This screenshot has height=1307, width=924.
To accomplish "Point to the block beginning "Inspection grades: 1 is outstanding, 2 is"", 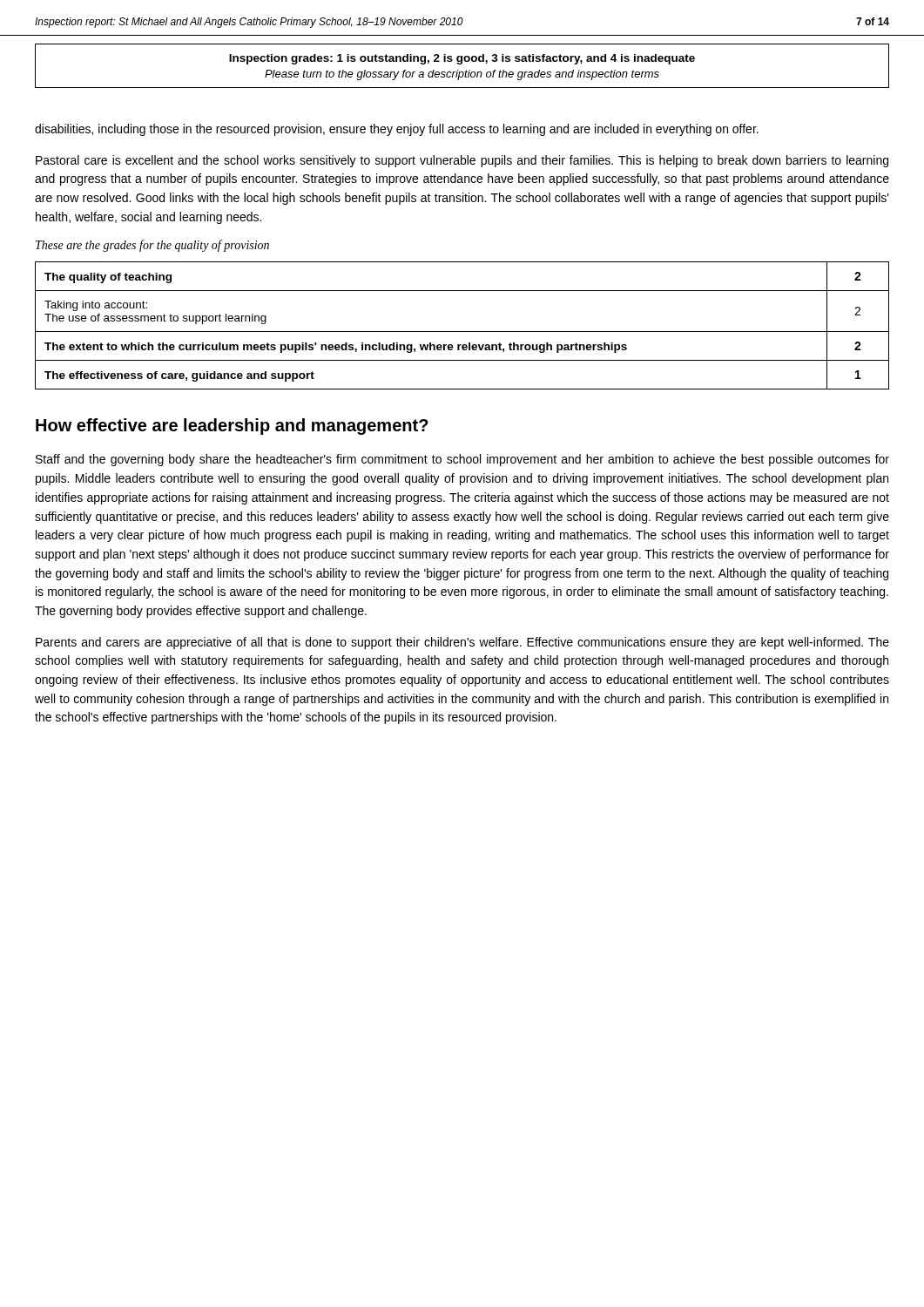I will 462,66.
